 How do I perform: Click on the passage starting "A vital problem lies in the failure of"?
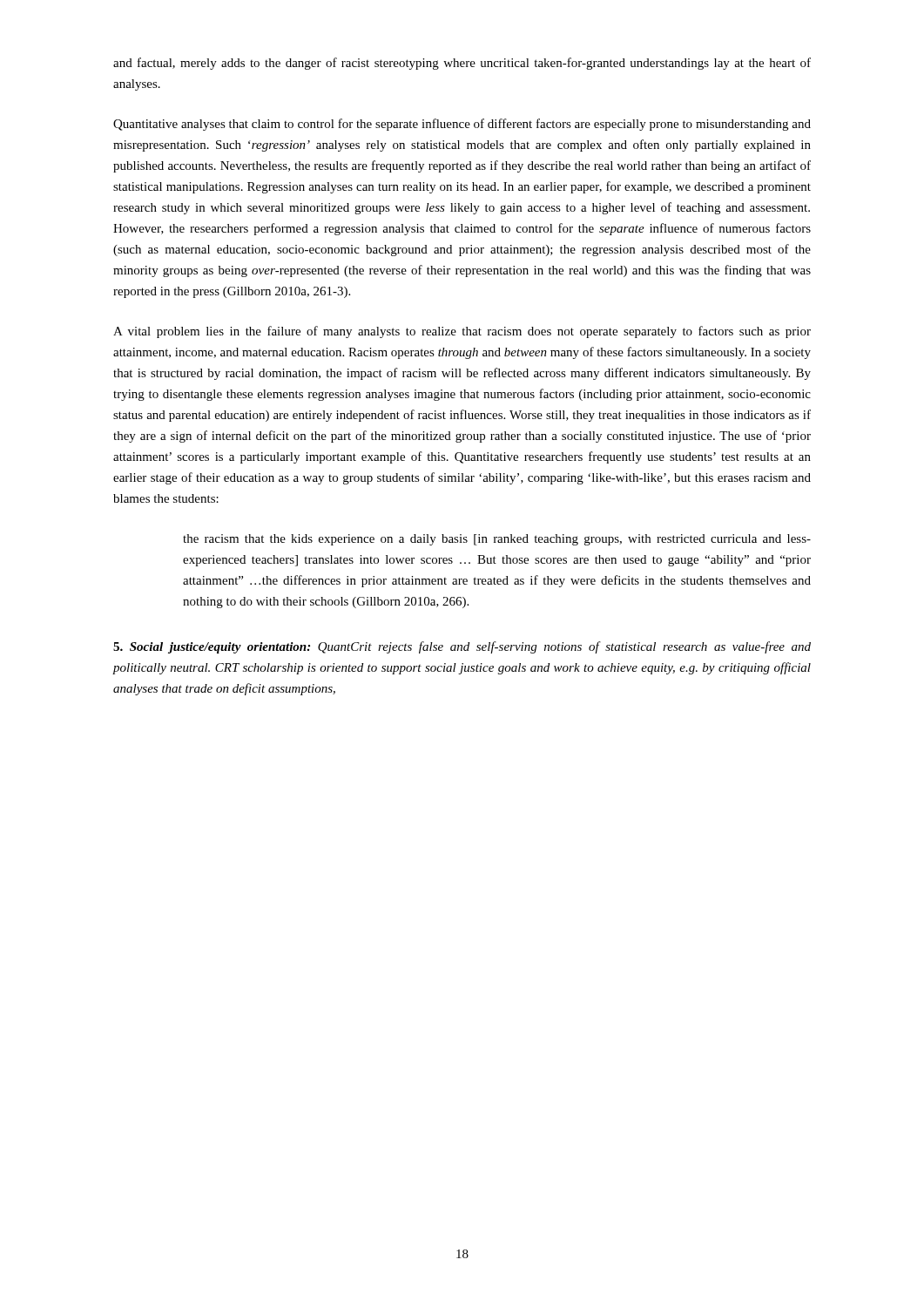point(462,415)
